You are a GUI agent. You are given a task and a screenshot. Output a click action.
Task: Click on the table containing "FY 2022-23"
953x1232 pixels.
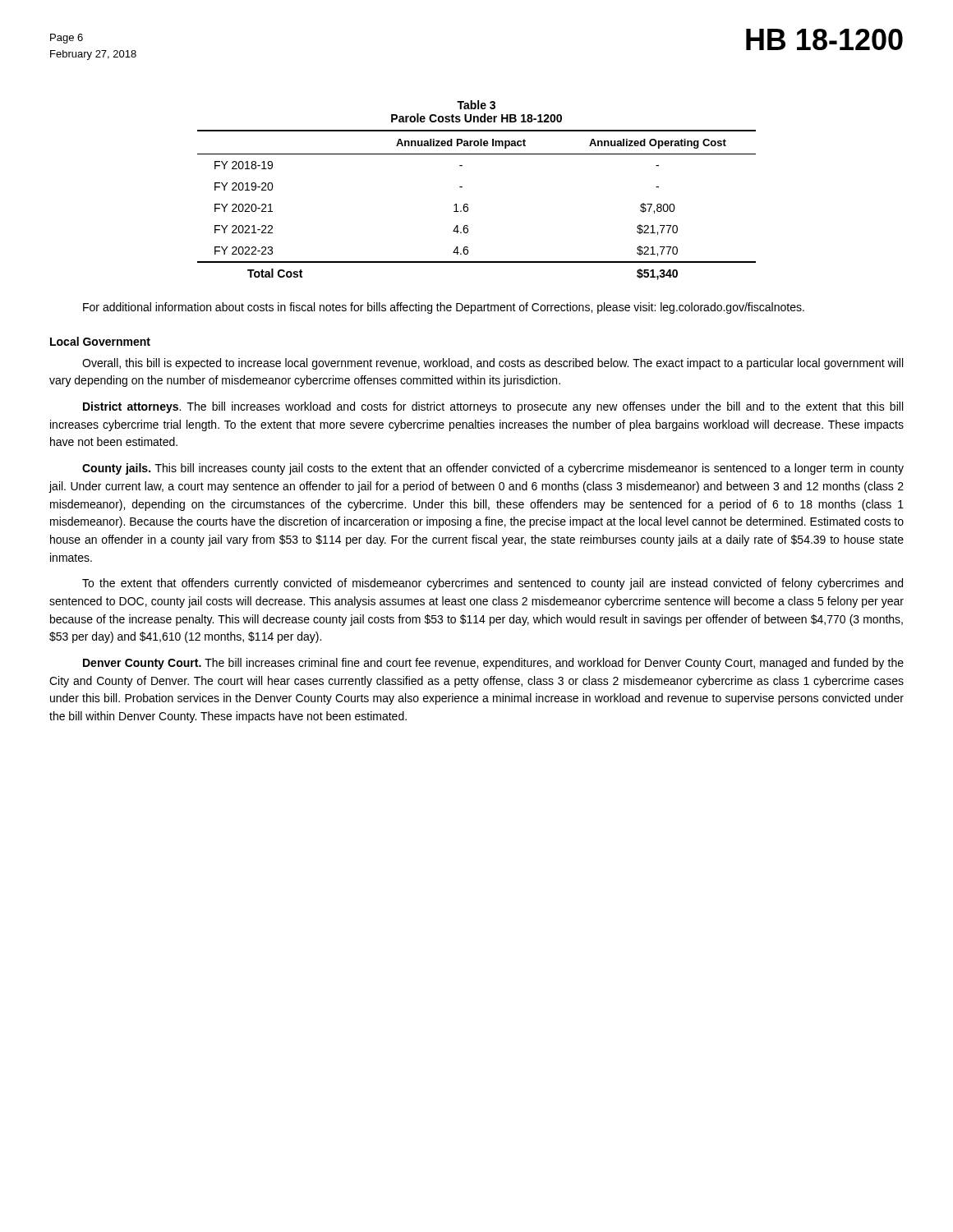(476, 207)
